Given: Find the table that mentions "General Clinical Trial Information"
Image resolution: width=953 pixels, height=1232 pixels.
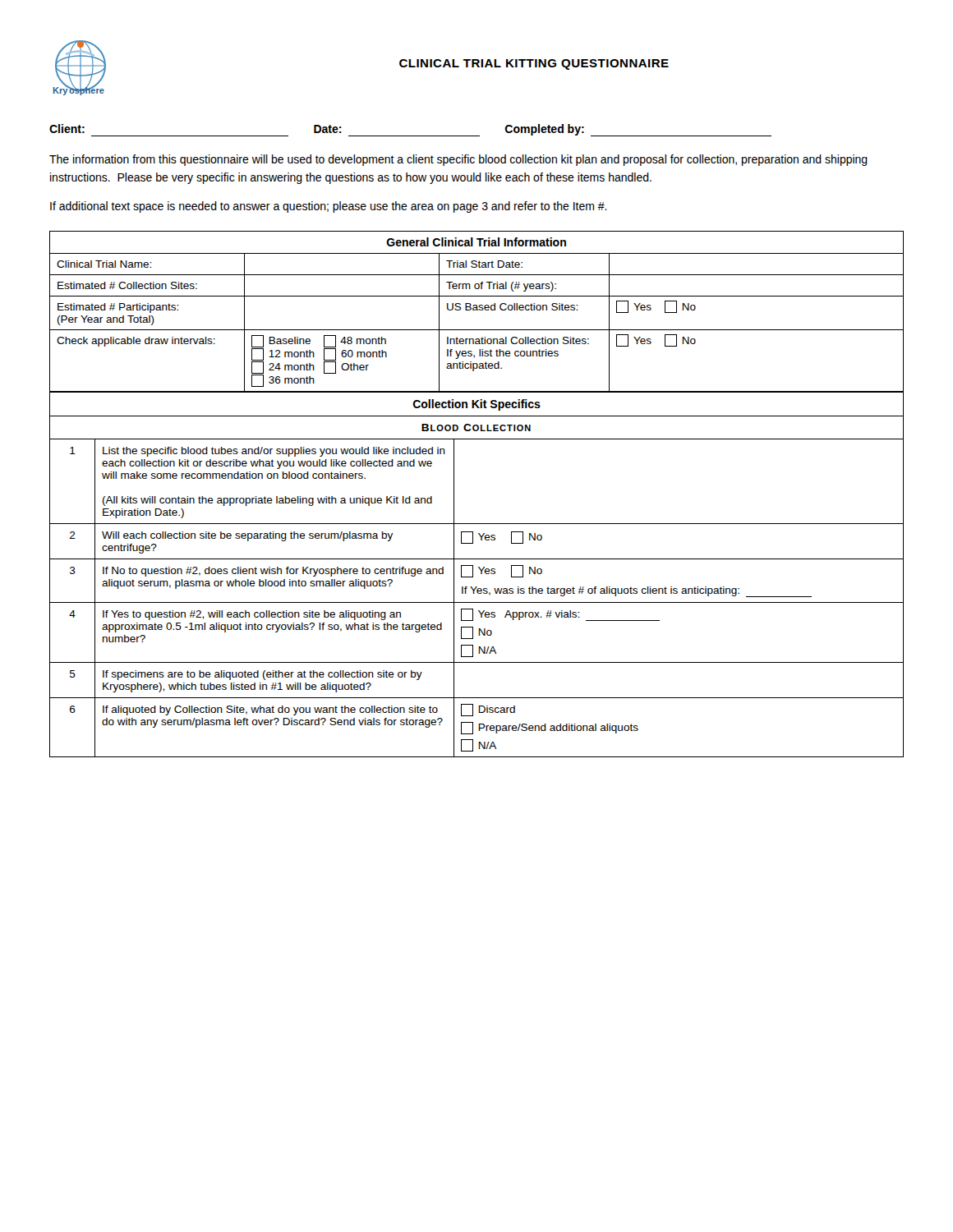Looking at the screenshot, I should click(476, 494).
